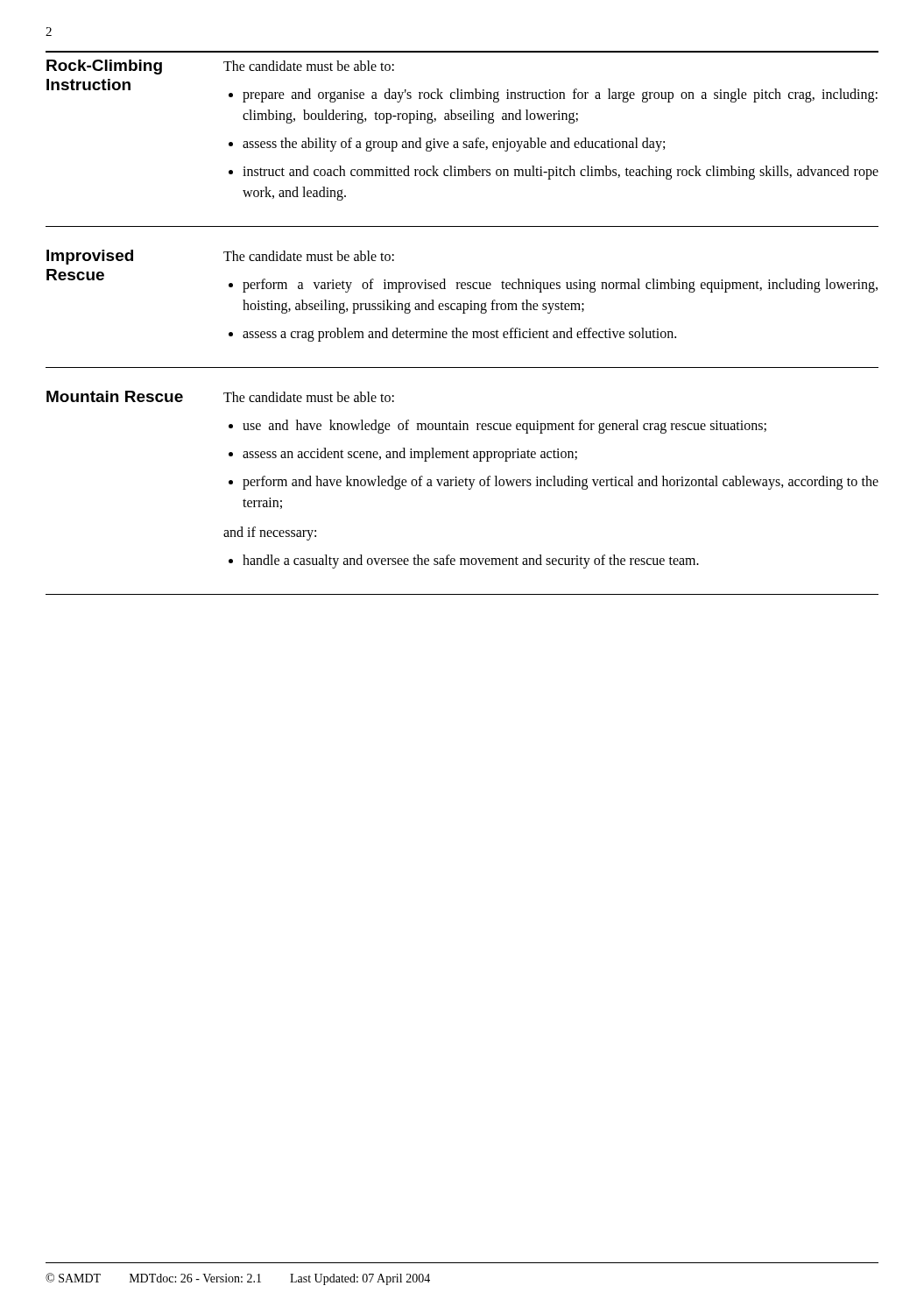Locate the text "Mountain Rescue"

pyautogui.click(x=114, y=396)
